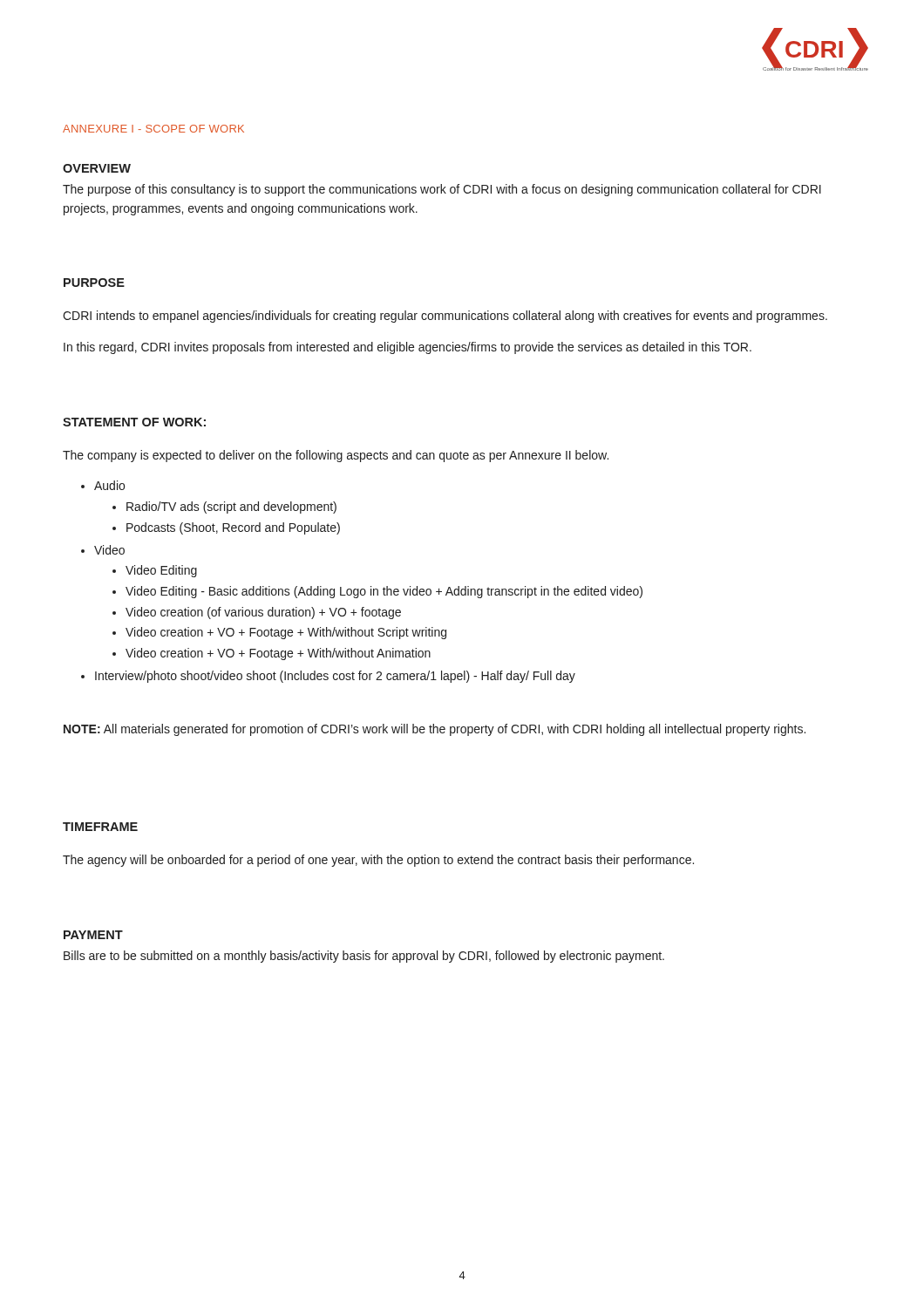This screenshot has width=924, height=1308.
Task: Select the logo
Action: (x=815, y=50)
